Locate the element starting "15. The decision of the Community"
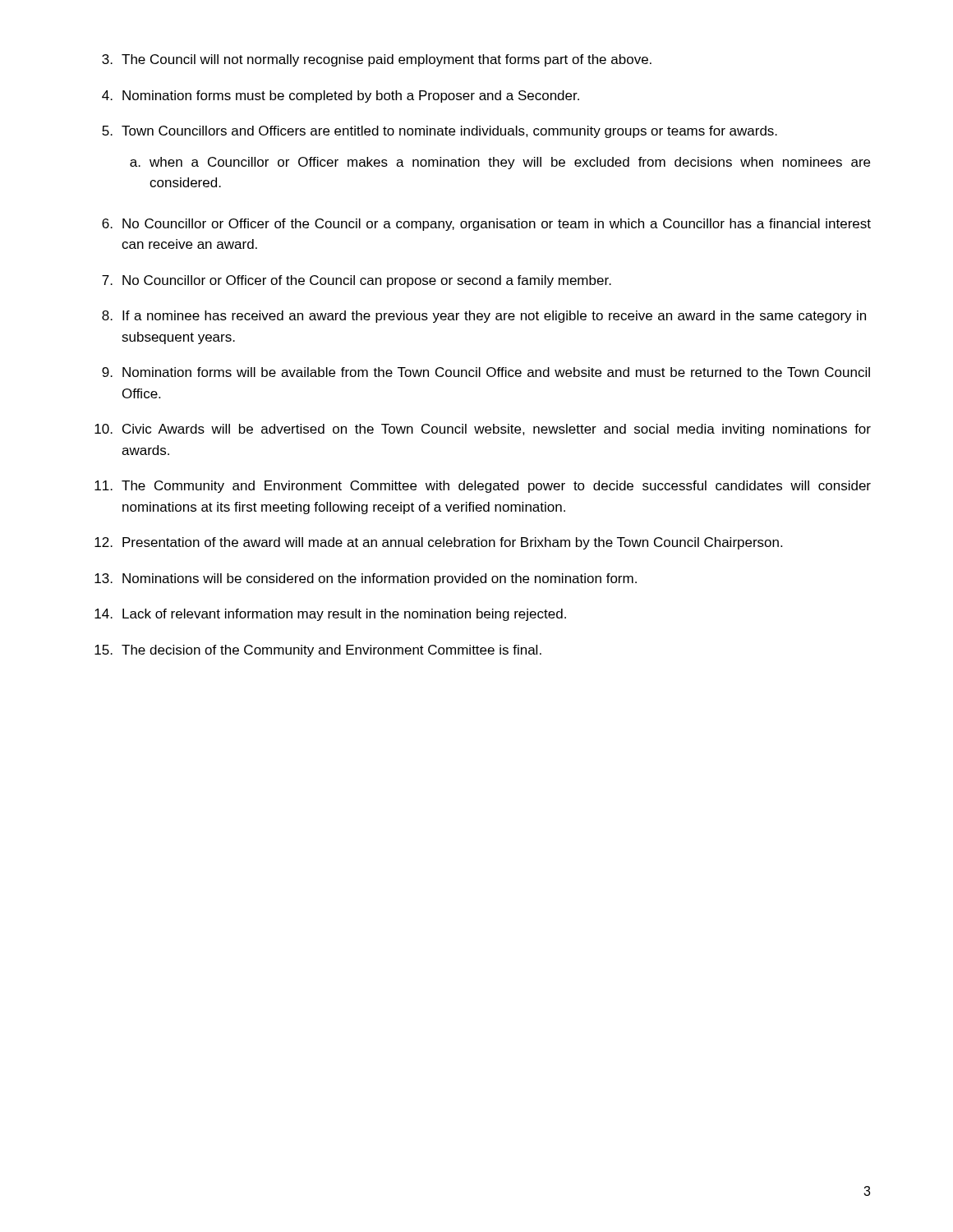This screenshot has width=953, height=1232. [476, 650]
